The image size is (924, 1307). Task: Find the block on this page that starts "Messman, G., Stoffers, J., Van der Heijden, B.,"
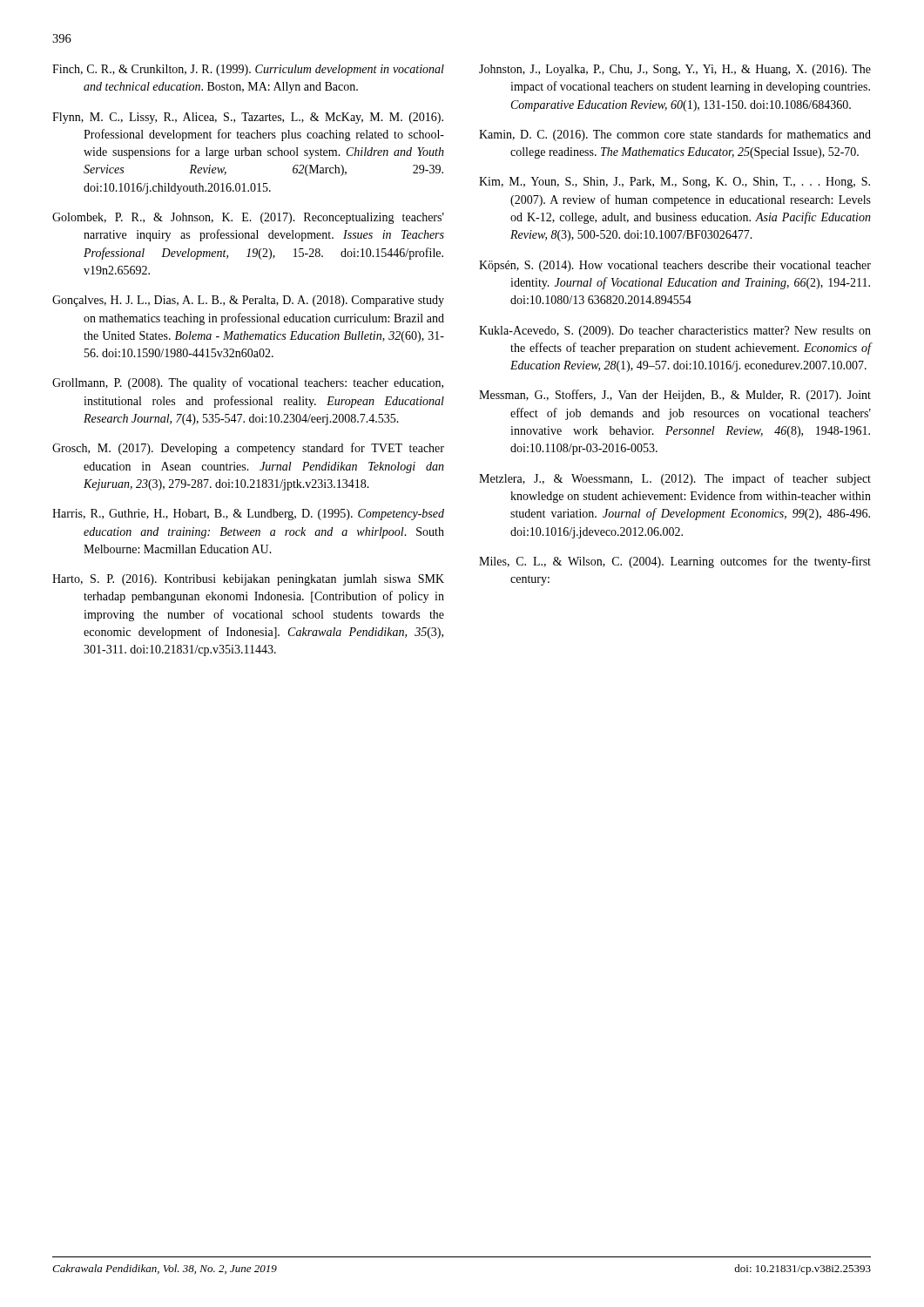tap(675, 422)
